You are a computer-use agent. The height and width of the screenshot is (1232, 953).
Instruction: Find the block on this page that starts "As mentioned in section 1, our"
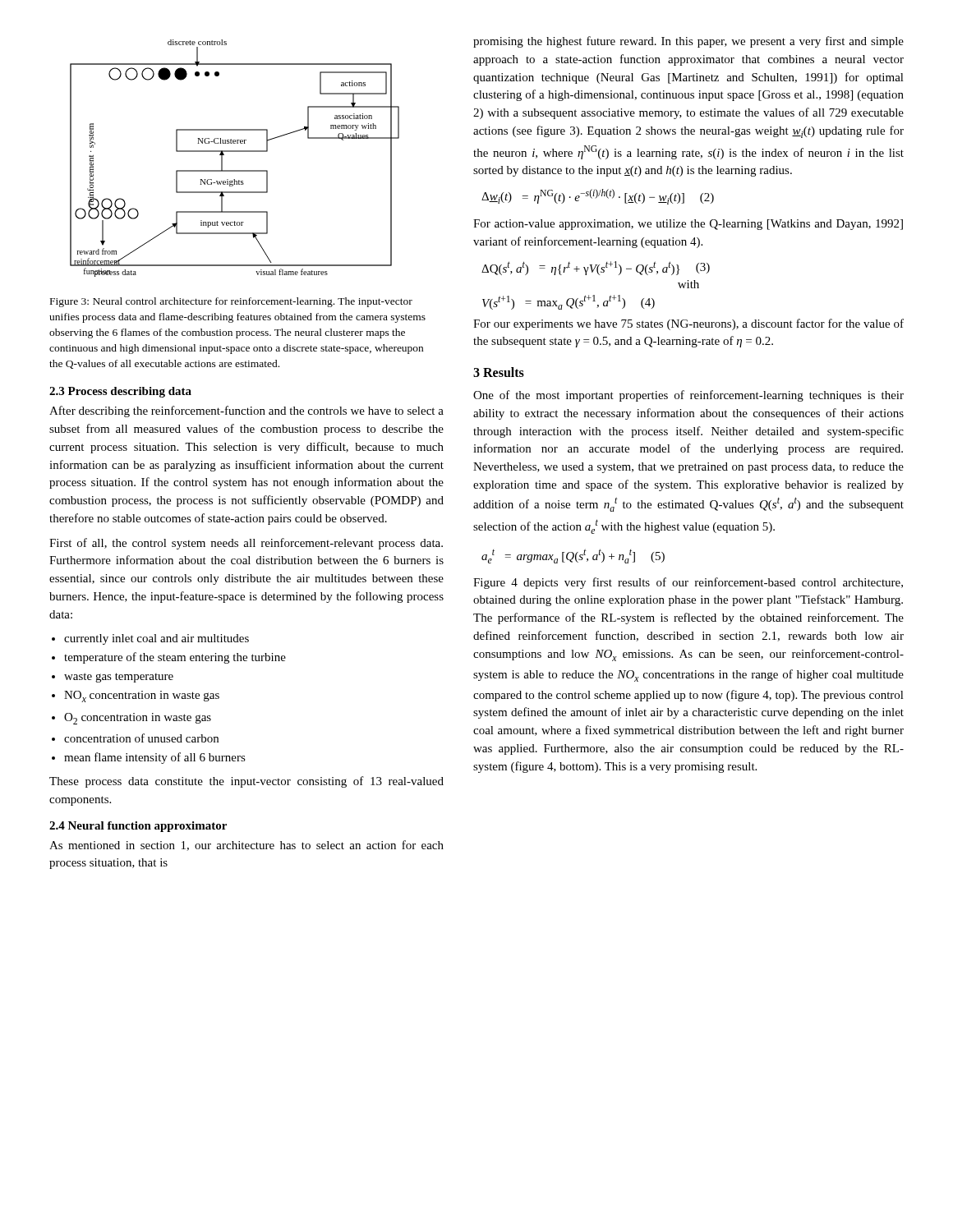click(x=246, y=855)
